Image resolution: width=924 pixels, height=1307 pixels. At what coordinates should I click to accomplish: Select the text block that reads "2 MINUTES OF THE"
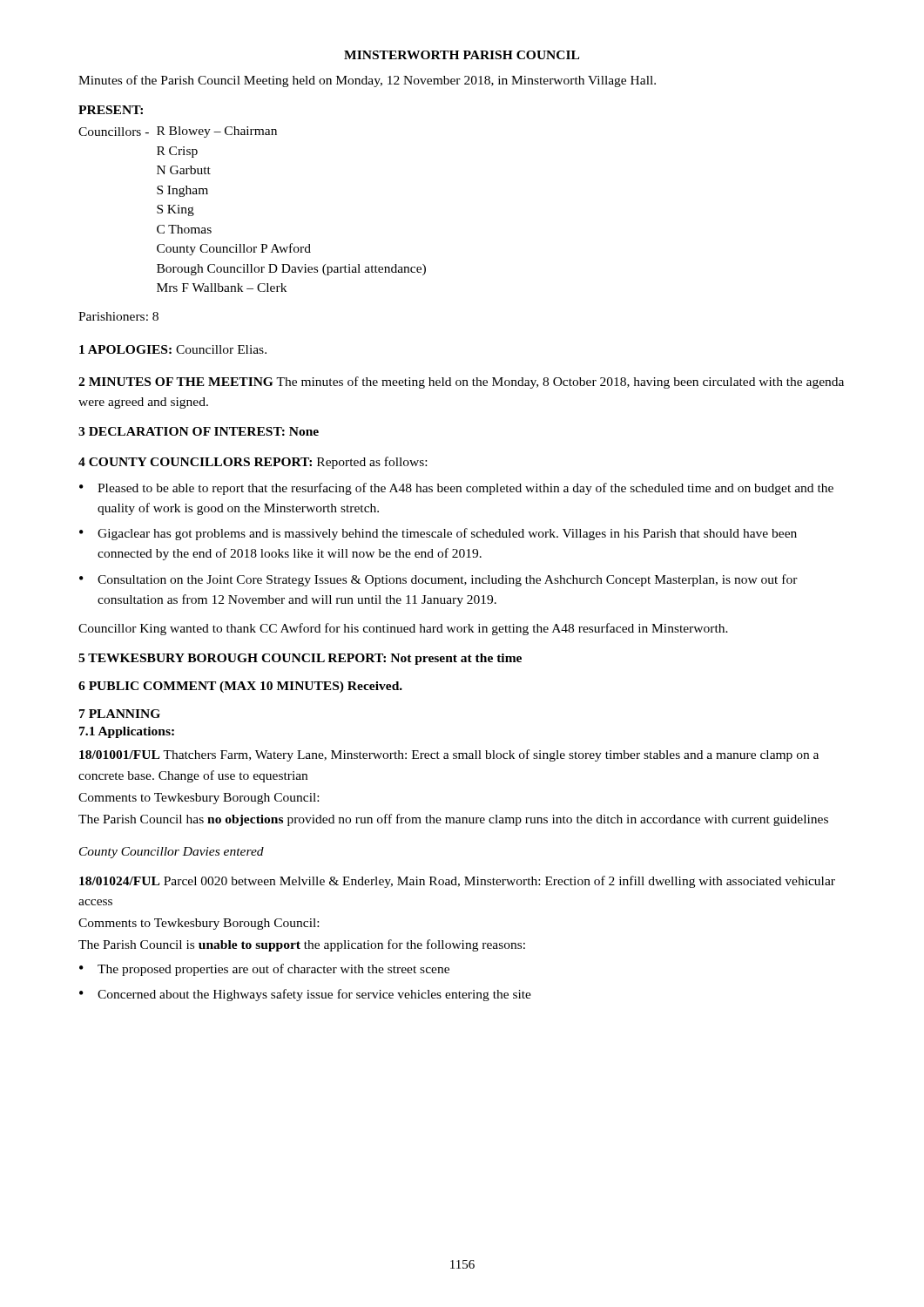tap(461, 391)
